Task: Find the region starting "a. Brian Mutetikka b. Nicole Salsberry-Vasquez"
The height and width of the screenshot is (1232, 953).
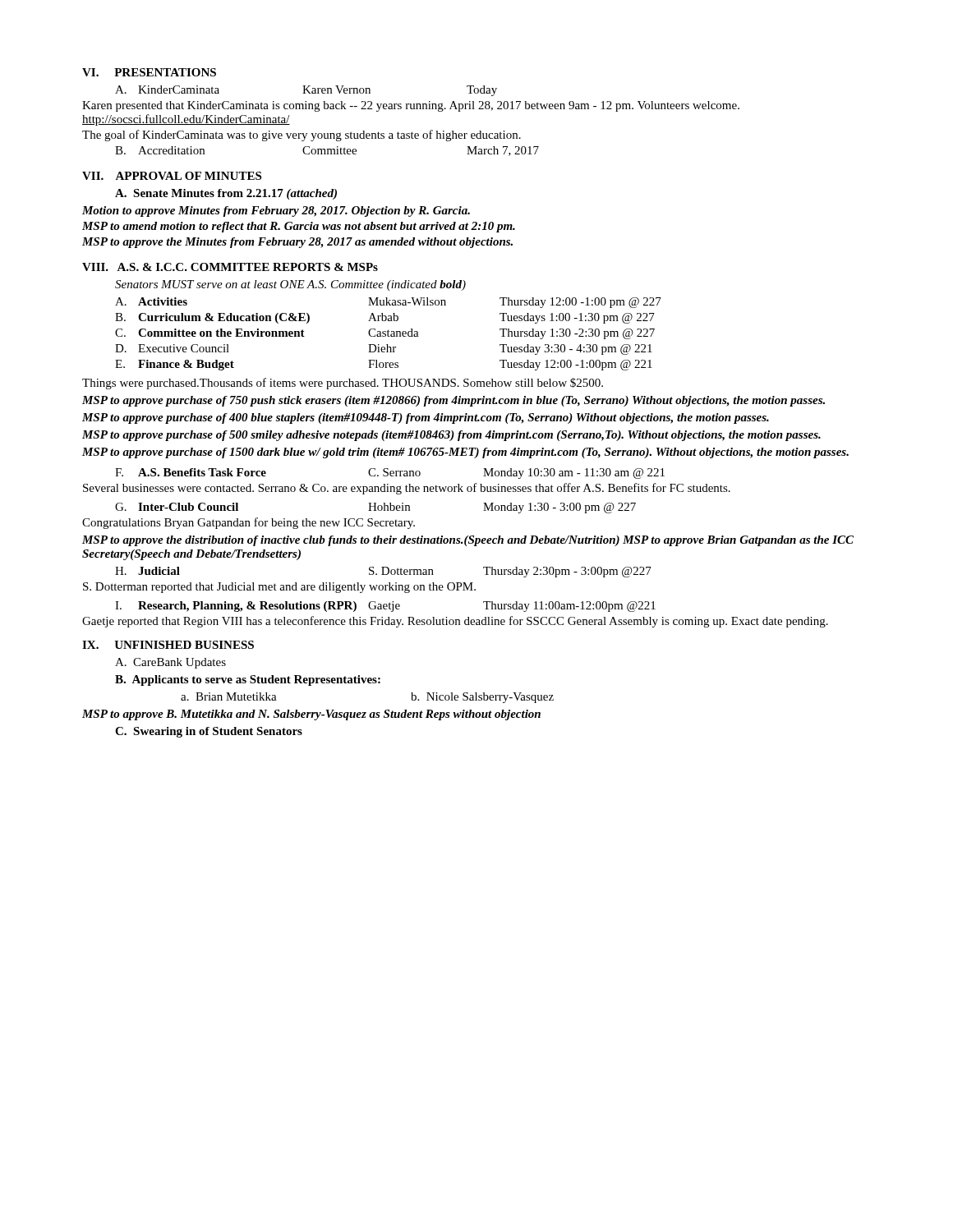Action: (230, 698)
